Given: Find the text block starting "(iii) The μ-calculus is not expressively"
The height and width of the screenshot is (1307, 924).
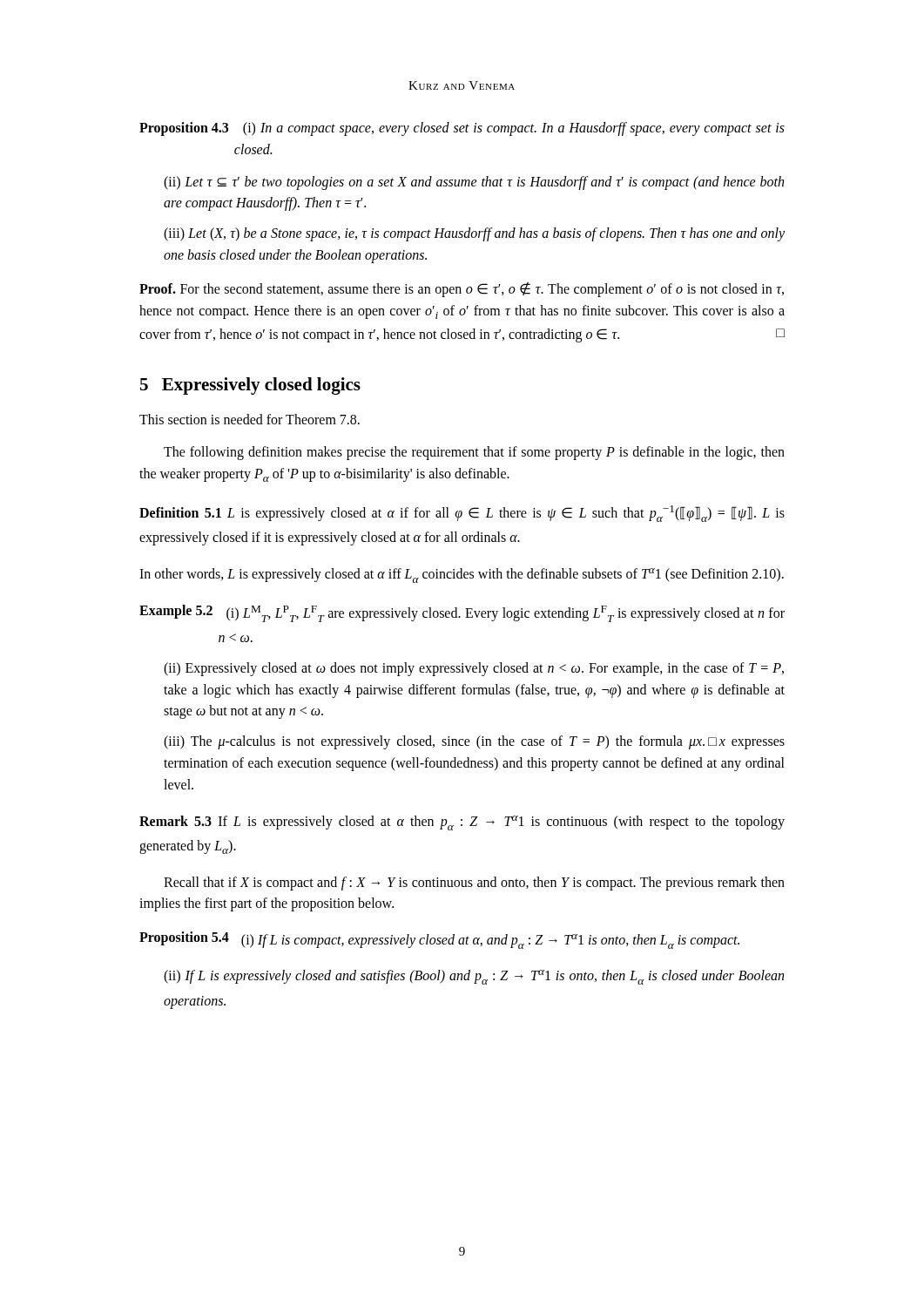Looking at the screenshot, I should pyautogui.click(x=474, y=764).
